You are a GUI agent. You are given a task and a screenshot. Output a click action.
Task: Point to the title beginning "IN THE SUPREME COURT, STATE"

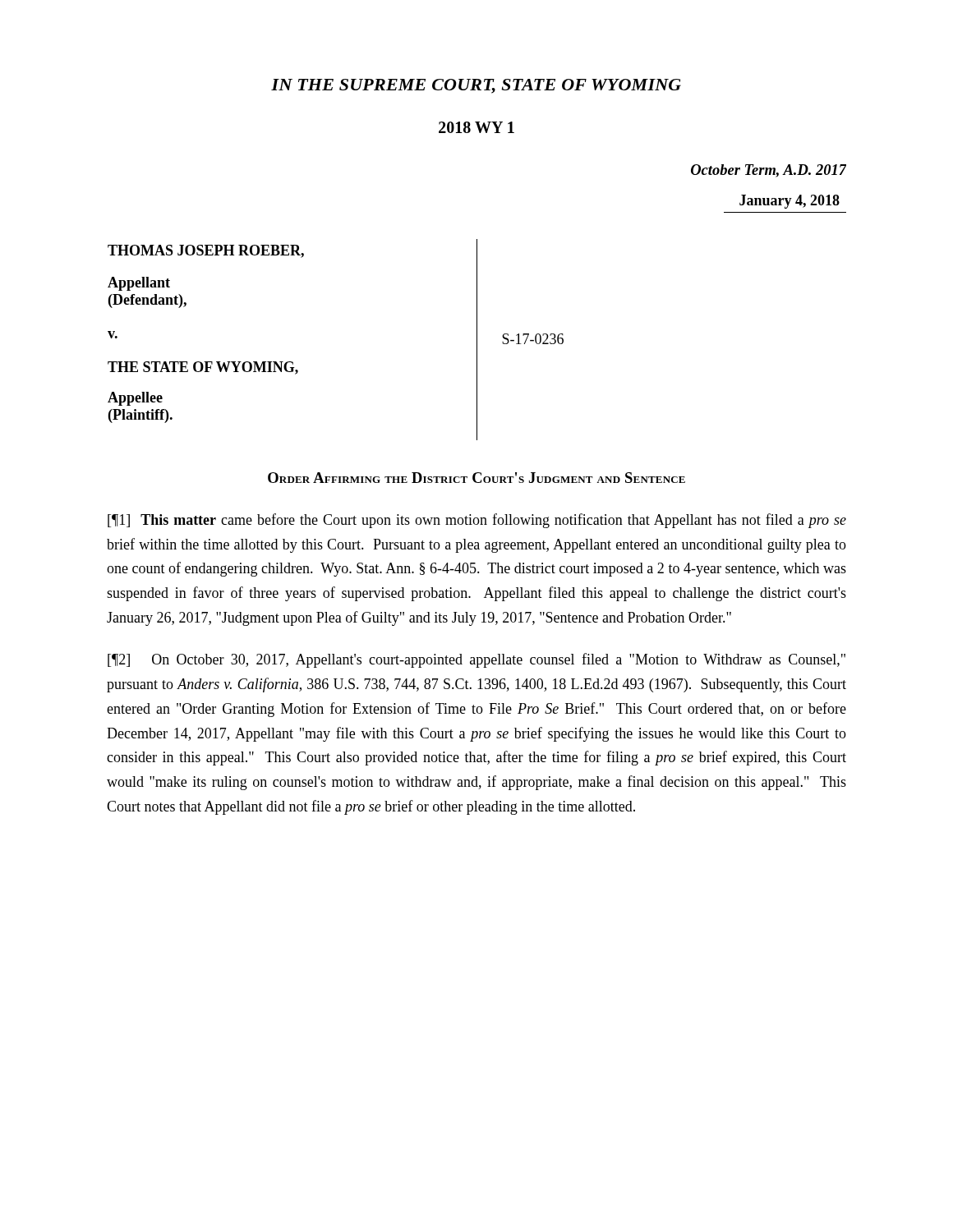point(476,84)
